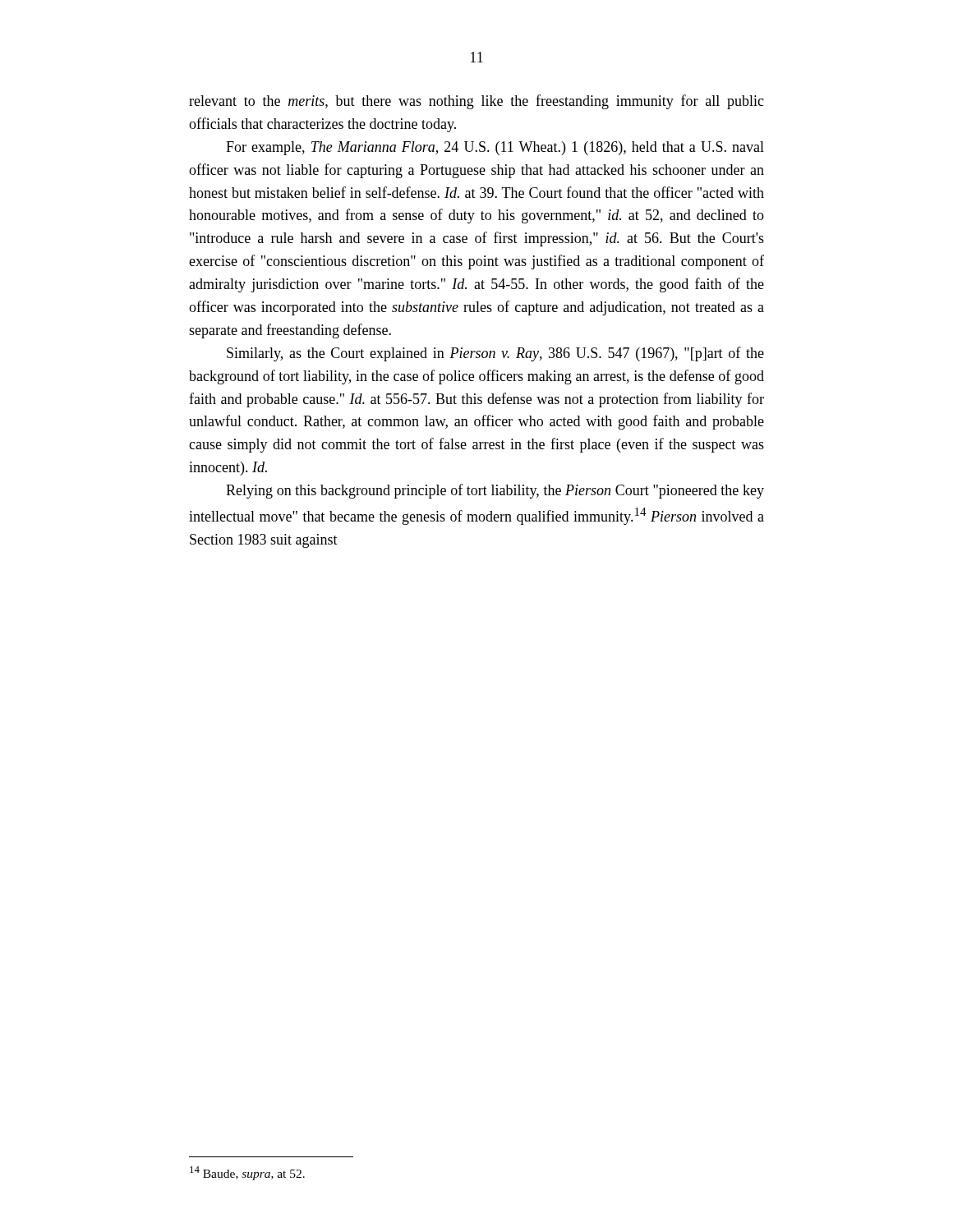Image resolution: width=953 pixels, height=1232 pixels.
Task: Where is the passage that starts "14 Baude, supra,"?
Action: pyautogui.click(x=247, y=1172)
